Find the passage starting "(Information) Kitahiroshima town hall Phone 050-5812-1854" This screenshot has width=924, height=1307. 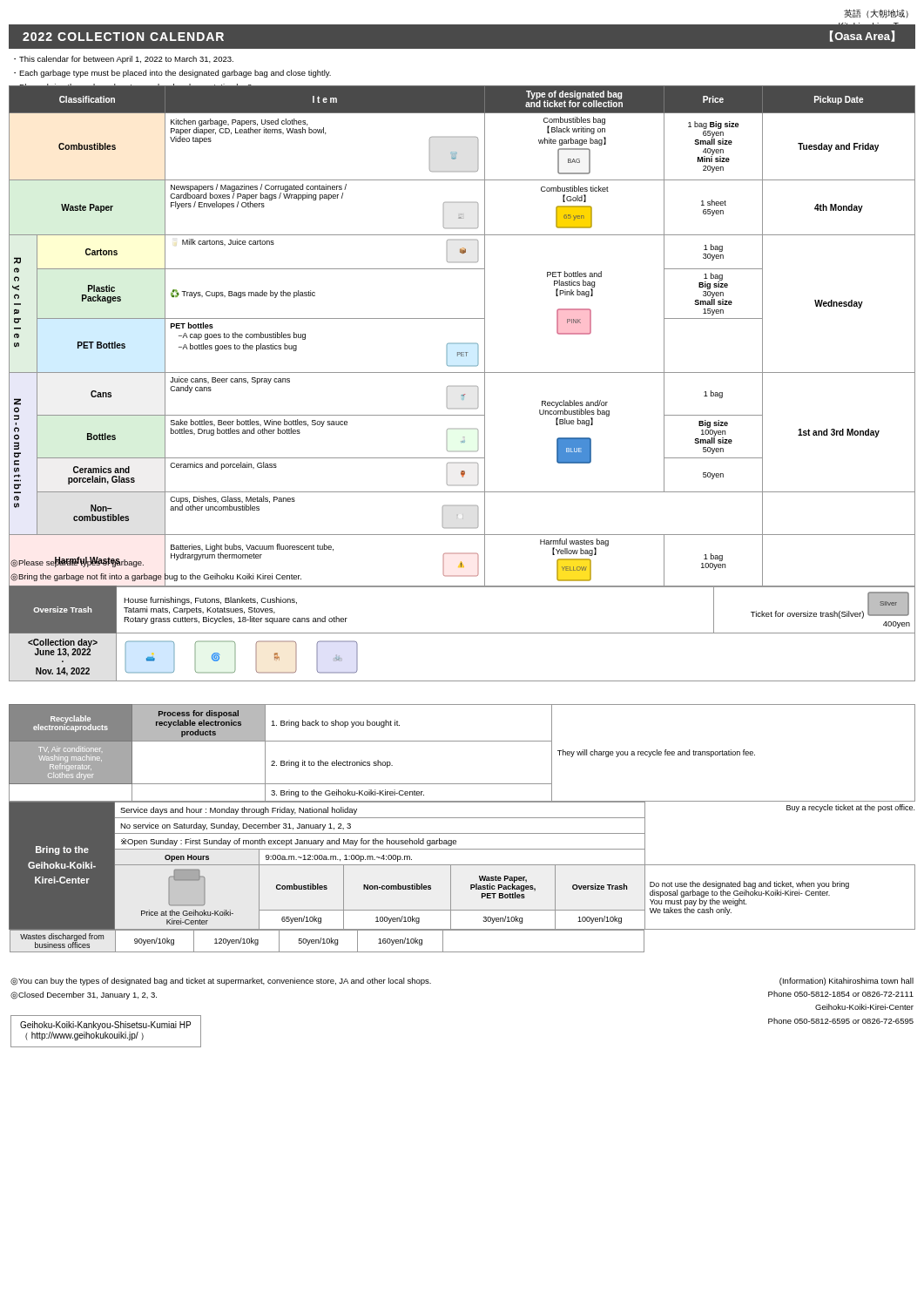pos(841,1001)
